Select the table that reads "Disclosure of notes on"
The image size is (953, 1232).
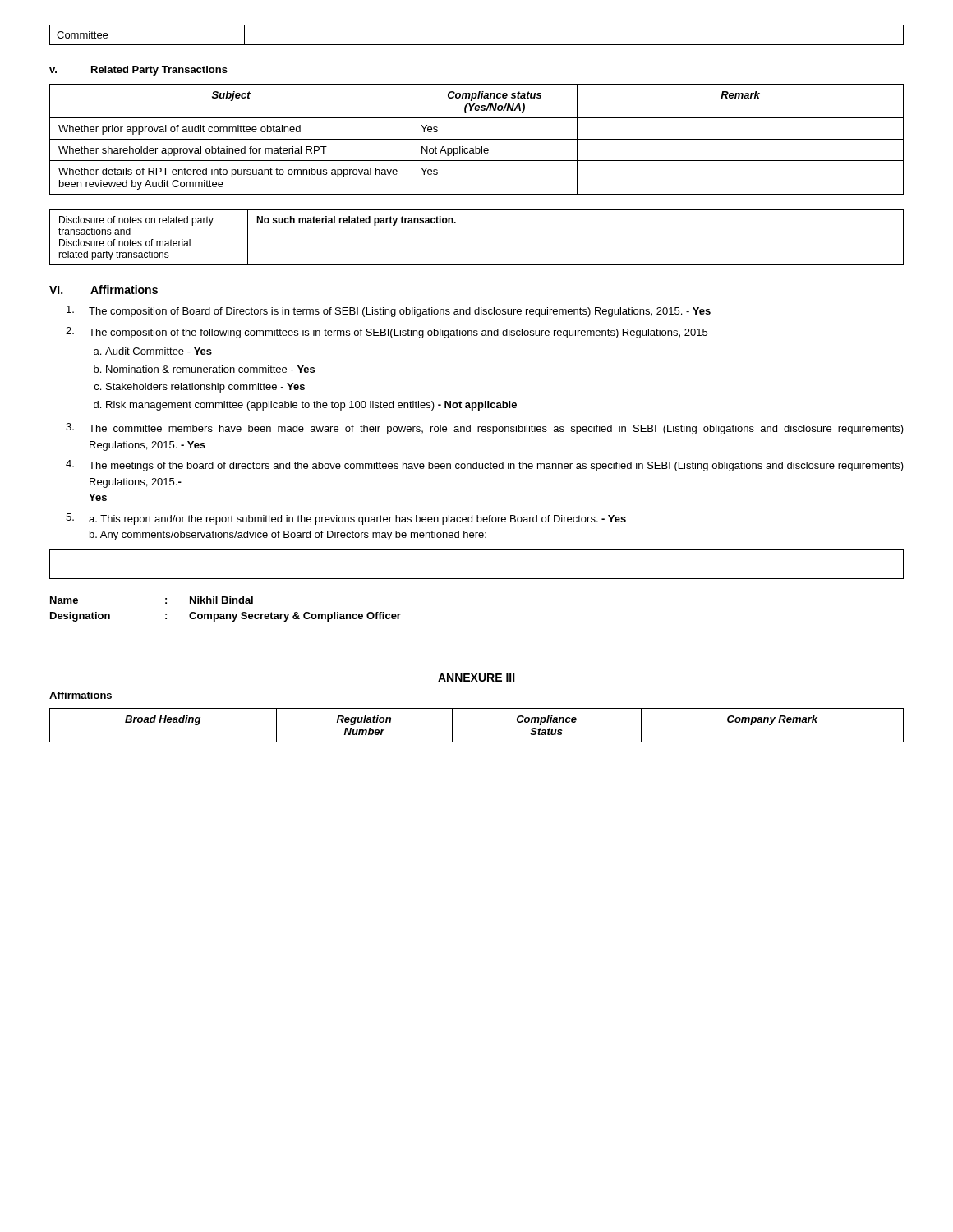click(x=476, y=237)
